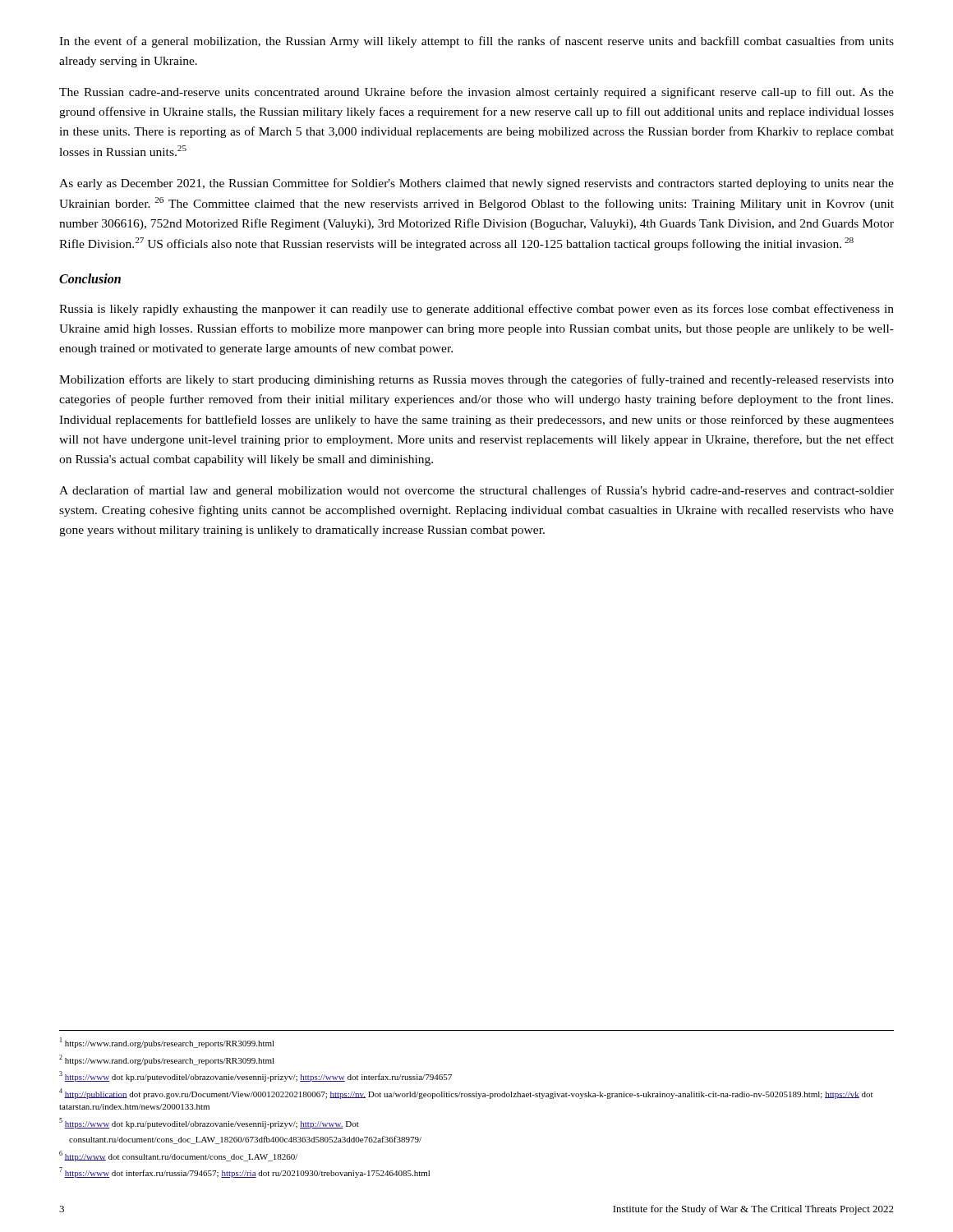Screen dimensions: 1232x953
Task: Click on the text block that reads "Russia is likely rapidly exhausting"
Action: (476, 329)
